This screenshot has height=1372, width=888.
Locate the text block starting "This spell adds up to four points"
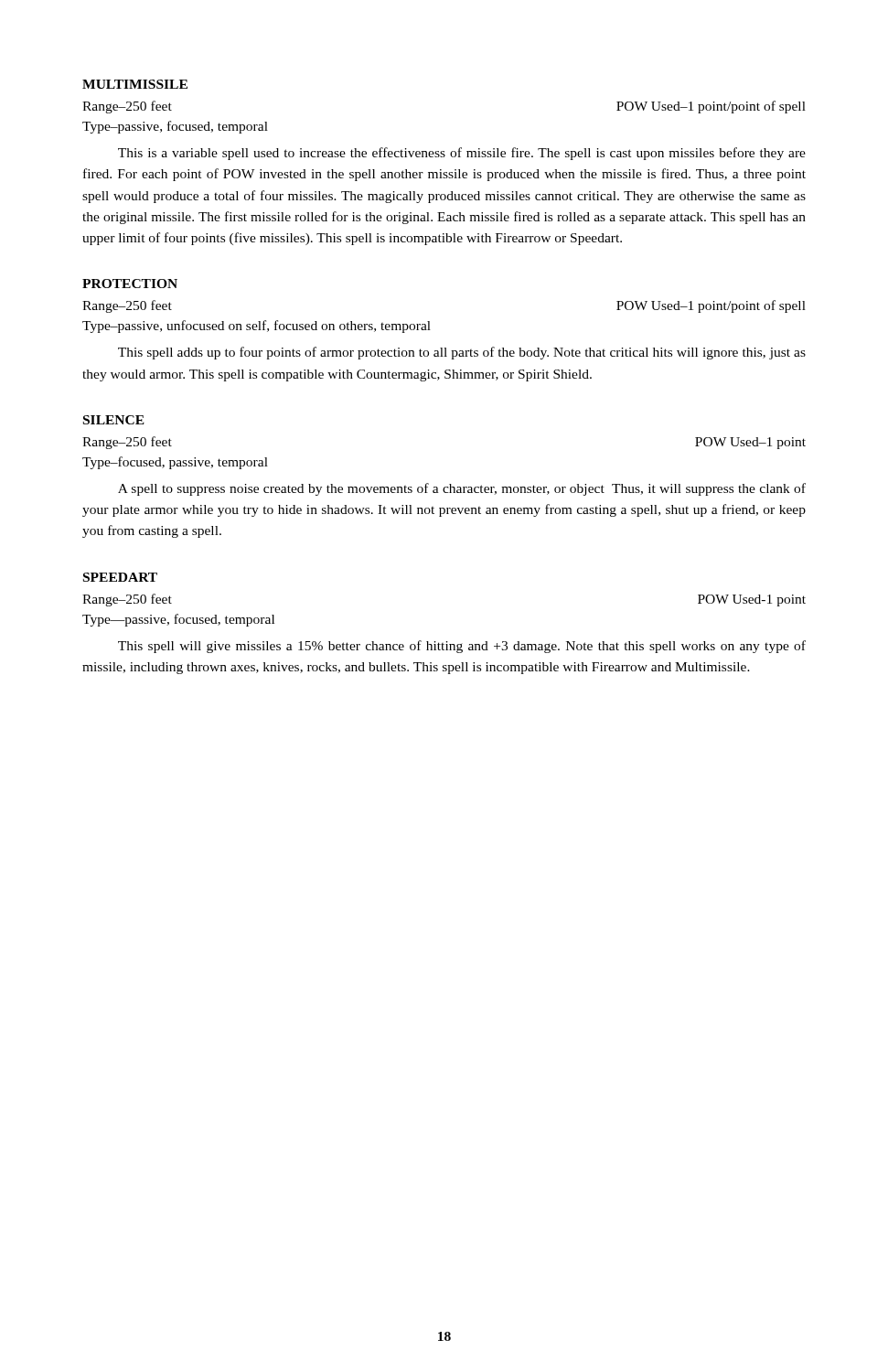444,363
